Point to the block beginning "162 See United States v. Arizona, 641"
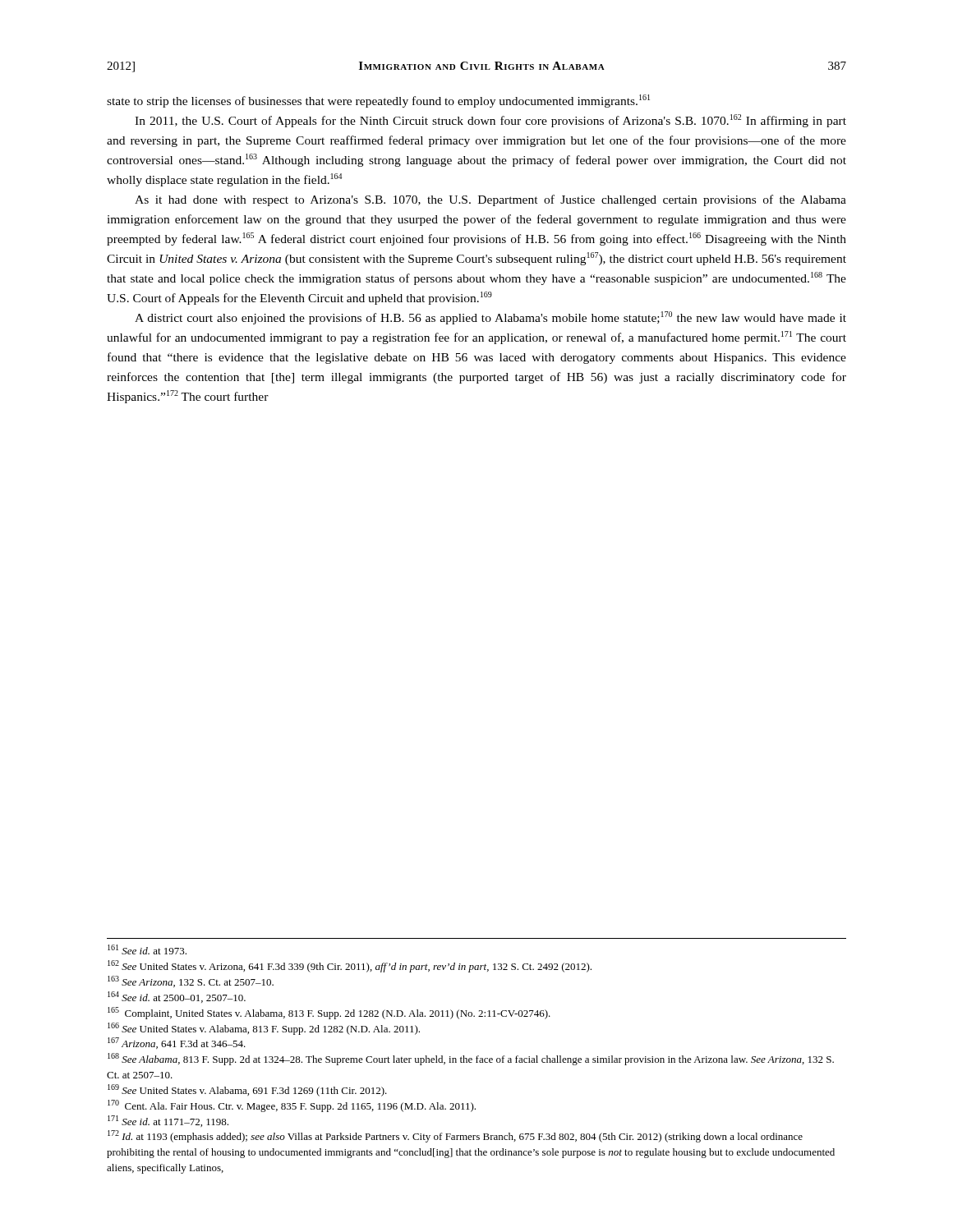Viewport: 953px width, 1232px height. pos(350,966)
